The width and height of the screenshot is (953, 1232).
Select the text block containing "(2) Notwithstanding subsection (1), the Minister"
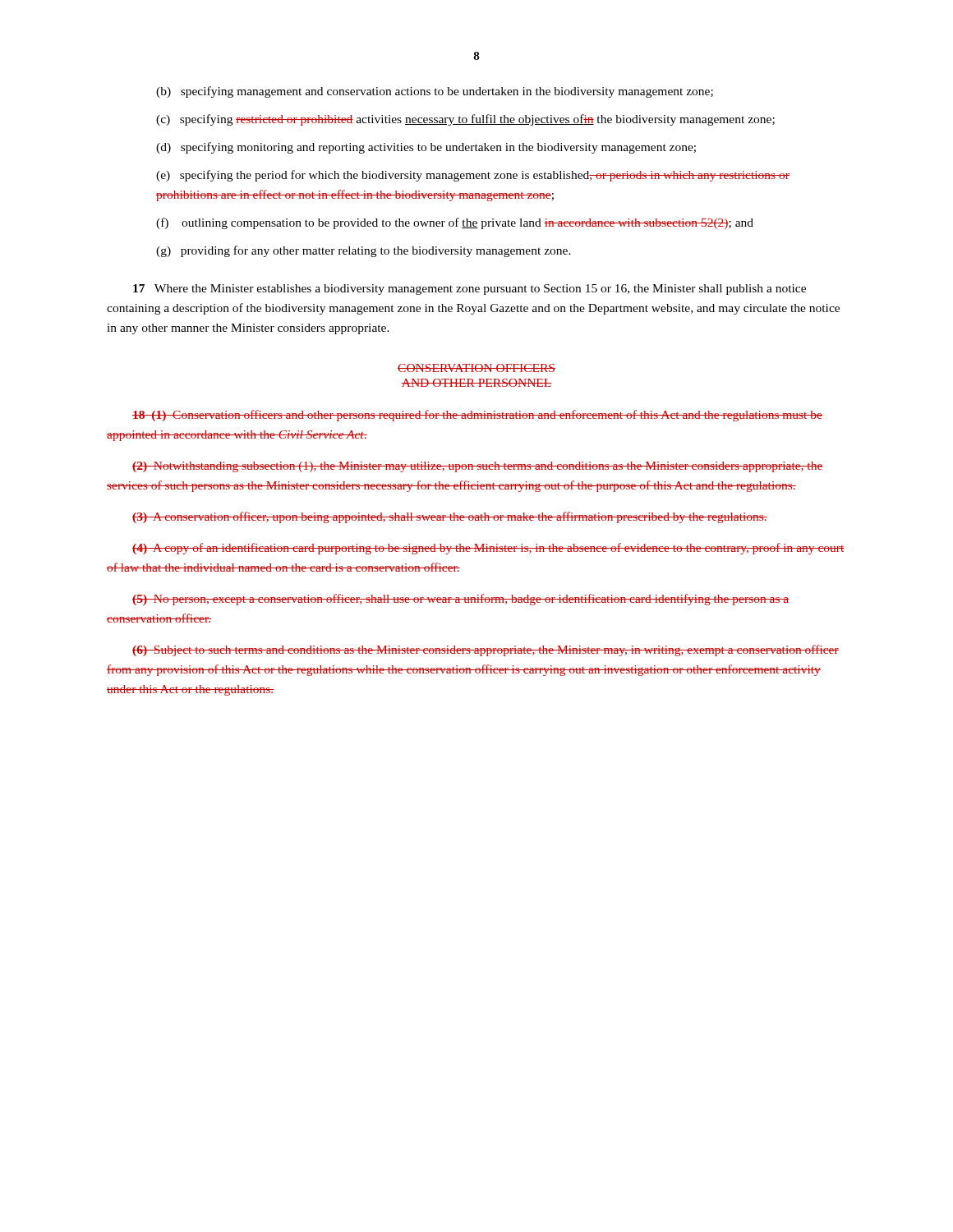click(465, 475)
